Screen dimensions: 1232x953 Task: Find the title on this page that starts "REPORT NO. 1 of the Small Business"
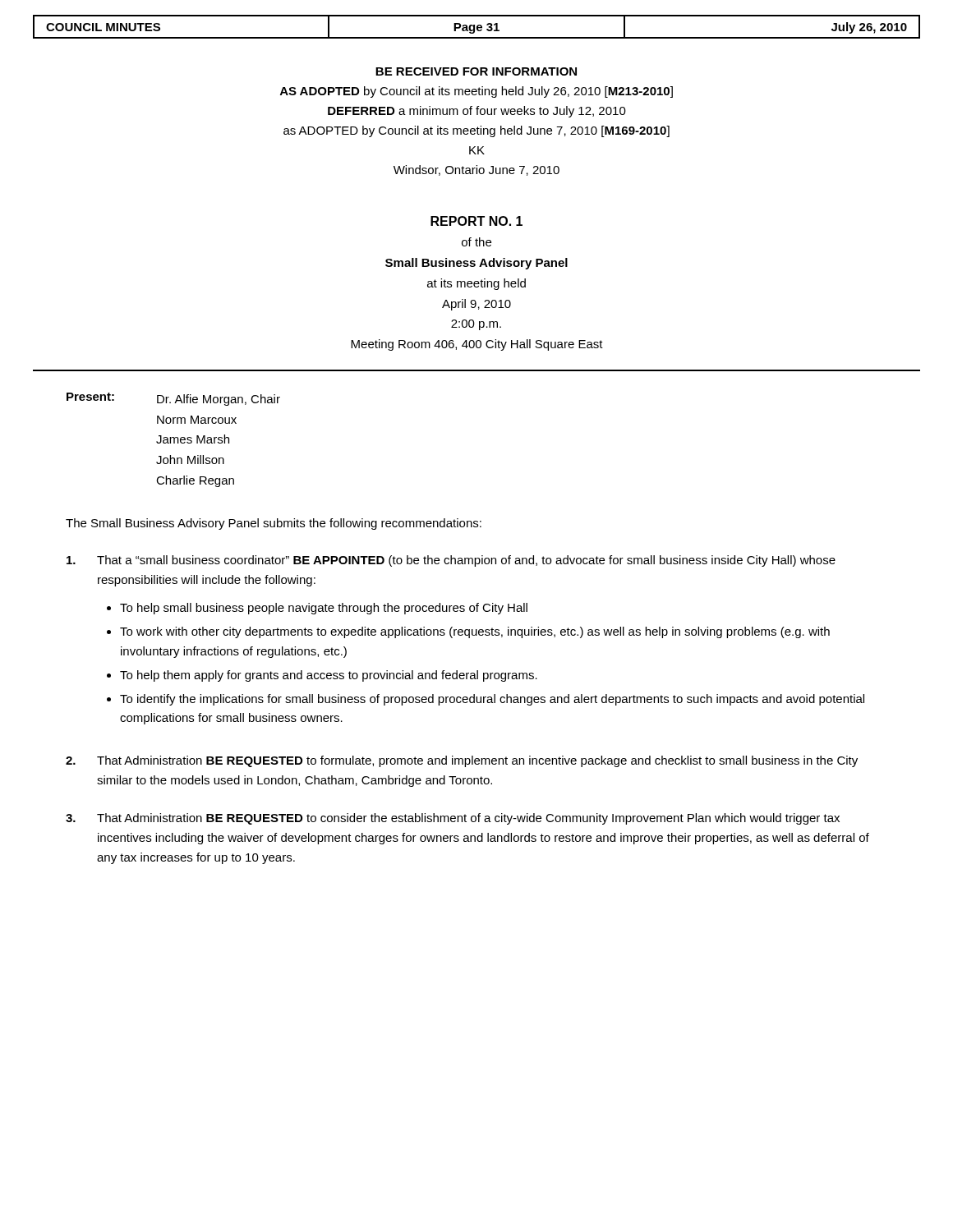pyautogui.click(x=476, y=283)
